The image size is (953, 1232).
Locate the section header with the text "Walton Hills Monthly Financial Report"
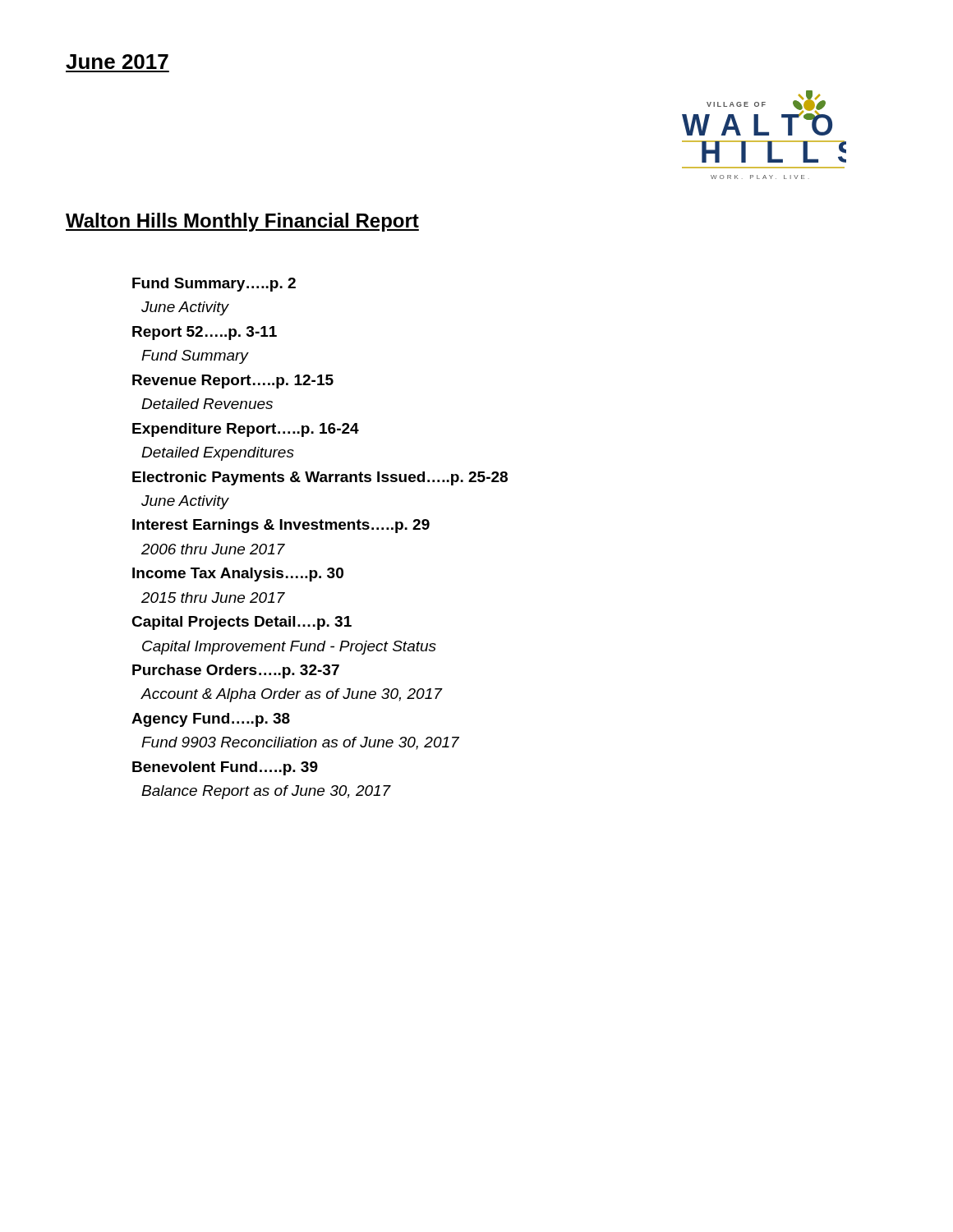pyautogui.click(x=242, y=221)
